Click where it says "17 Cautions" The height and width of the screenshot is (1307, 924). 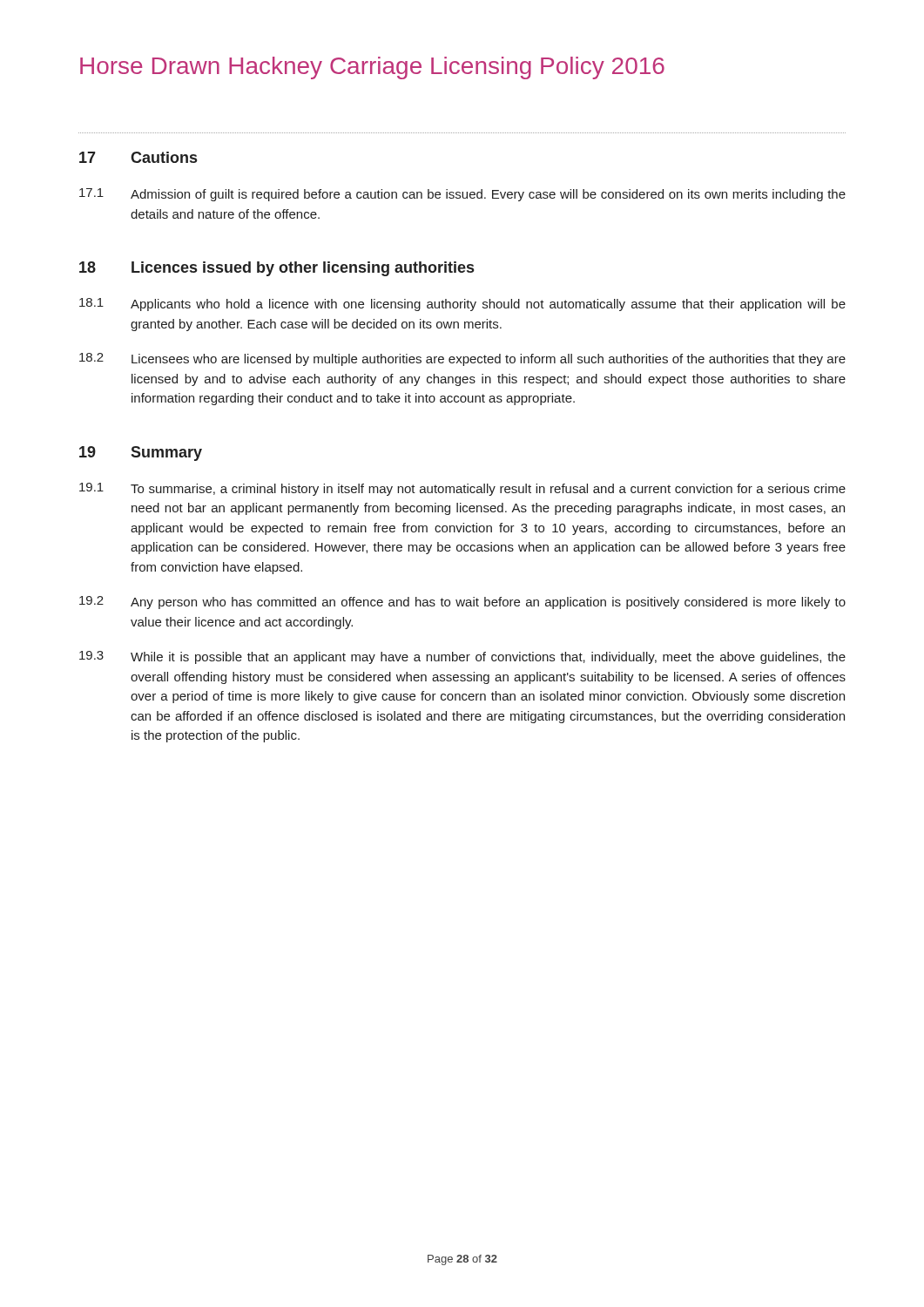point(138,157)
